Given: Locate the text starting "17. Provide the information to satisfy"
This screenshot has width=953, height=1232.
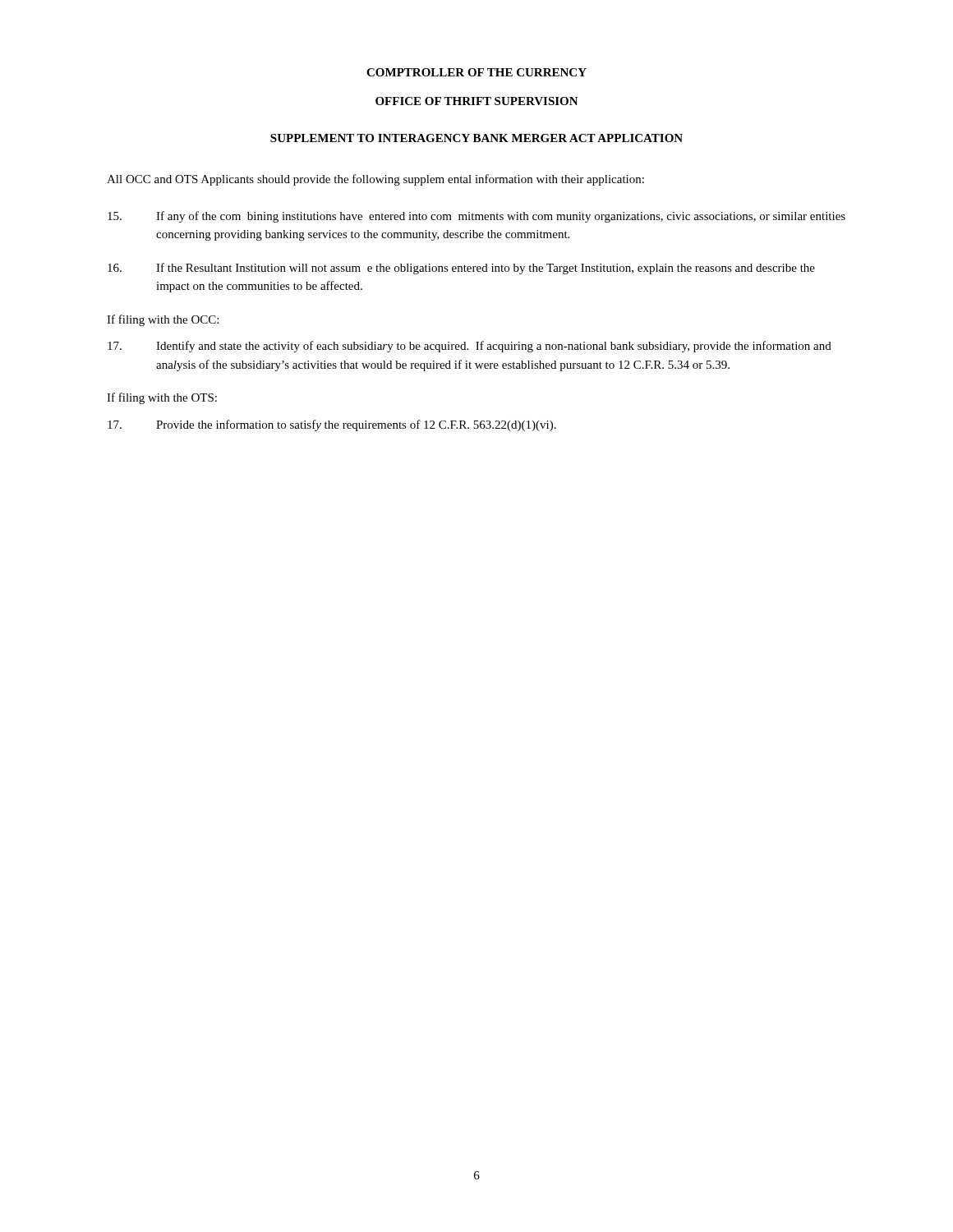Looking at the screenshot, I should (x=476, y=424).
